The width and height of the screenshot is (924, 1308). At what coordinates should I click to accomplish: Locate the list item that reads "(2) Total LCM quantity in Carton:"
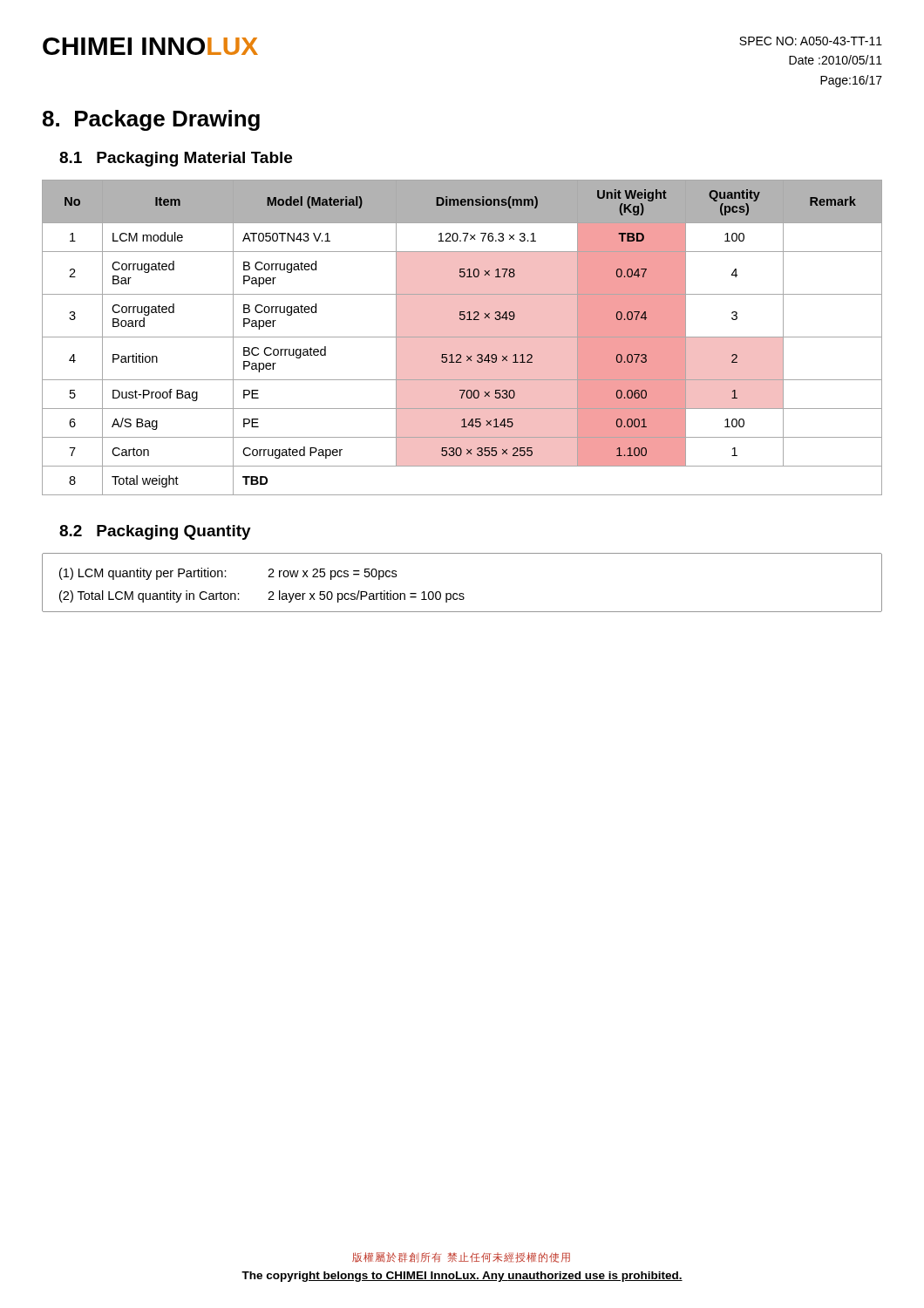pos(262,596)
